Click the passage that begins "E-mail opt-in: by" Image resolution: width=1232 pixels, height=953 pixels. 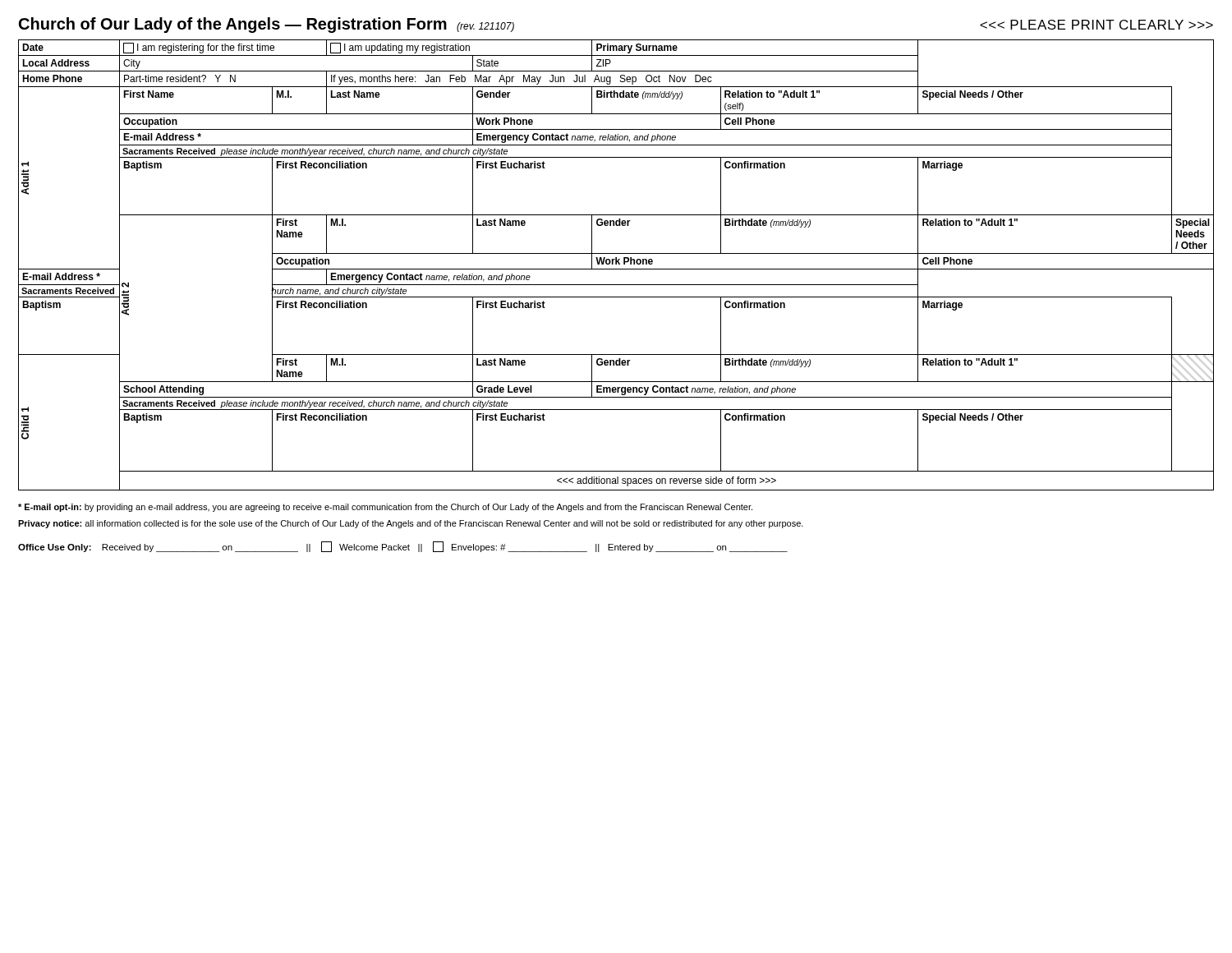[616, 515]
